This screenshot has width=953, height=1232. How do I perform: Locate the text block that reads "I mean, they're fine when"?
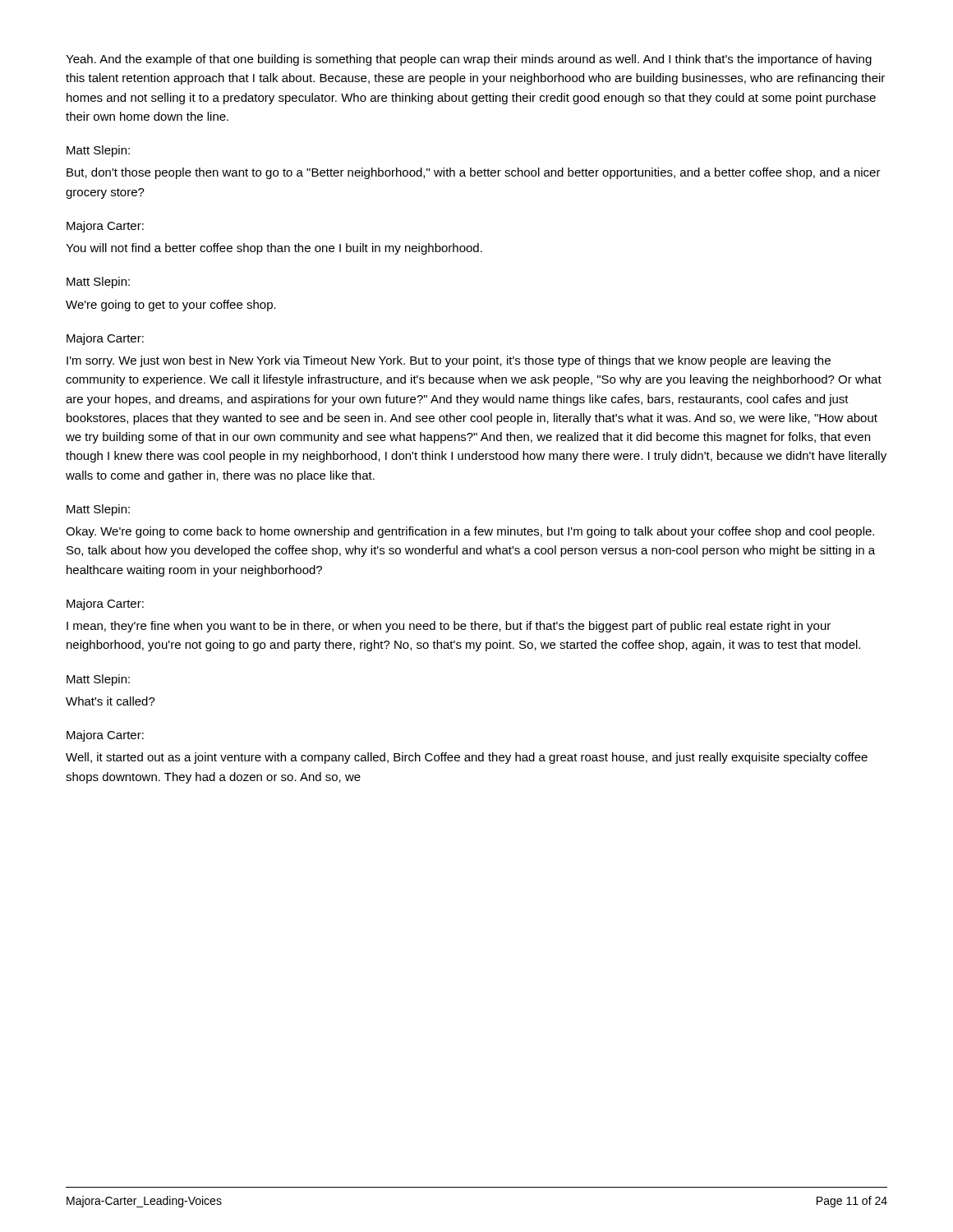[464, 635]
